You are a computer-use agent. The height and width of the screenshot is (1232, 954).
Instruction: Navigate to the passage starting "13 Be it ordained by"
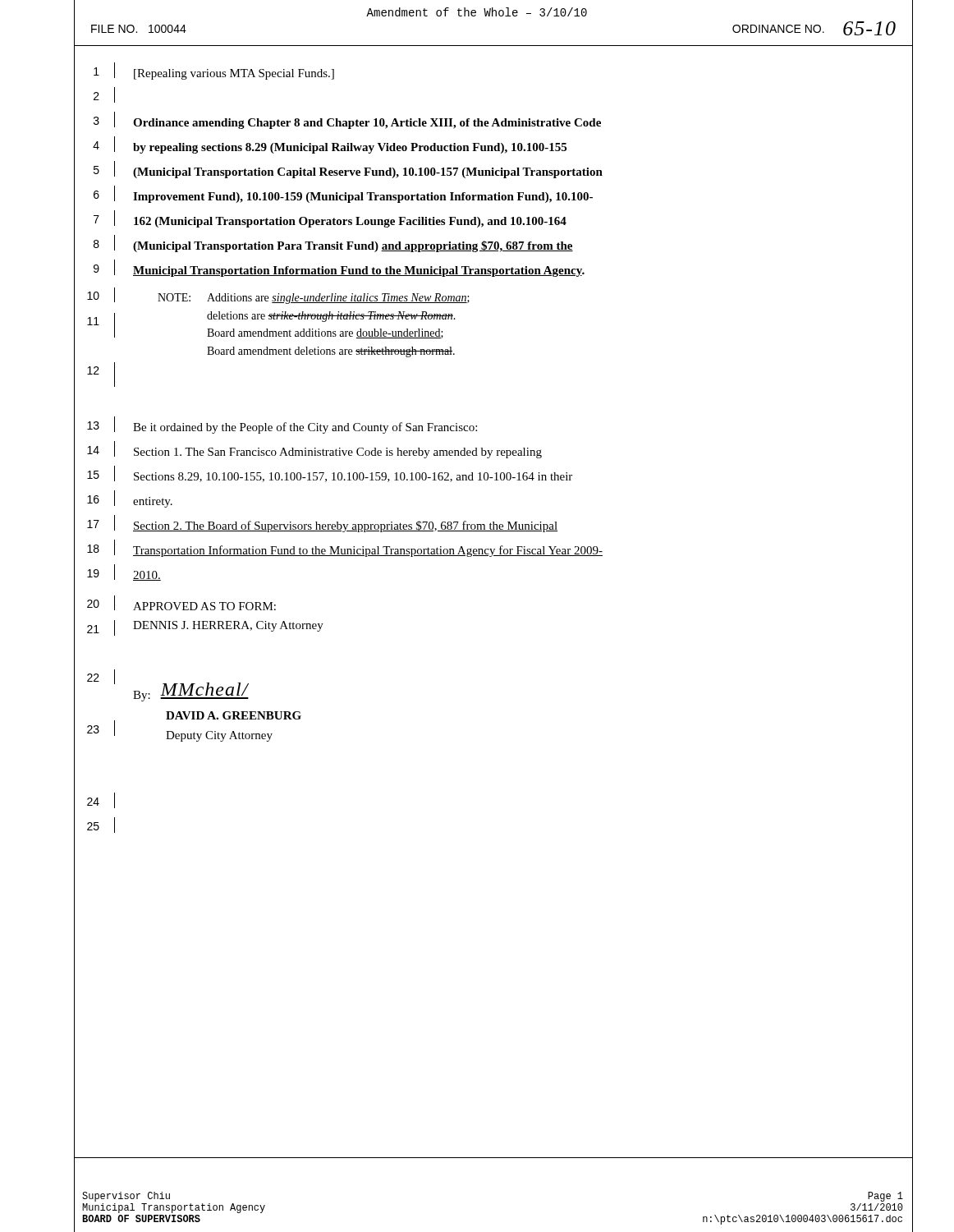284,427
